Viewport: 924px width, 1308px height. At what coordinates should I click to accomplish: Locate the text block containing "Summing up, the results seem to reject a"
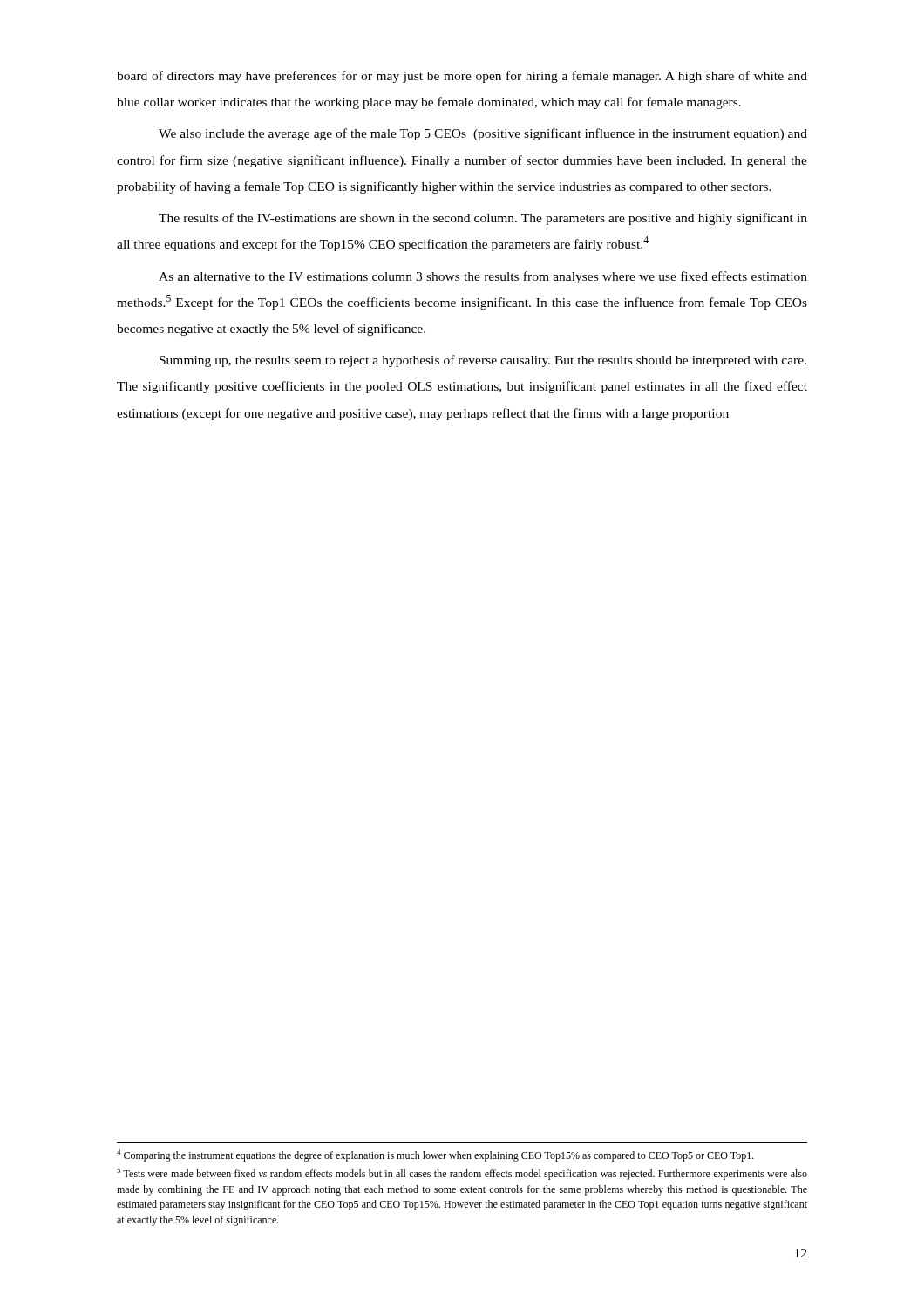click(x=462, y=387)
